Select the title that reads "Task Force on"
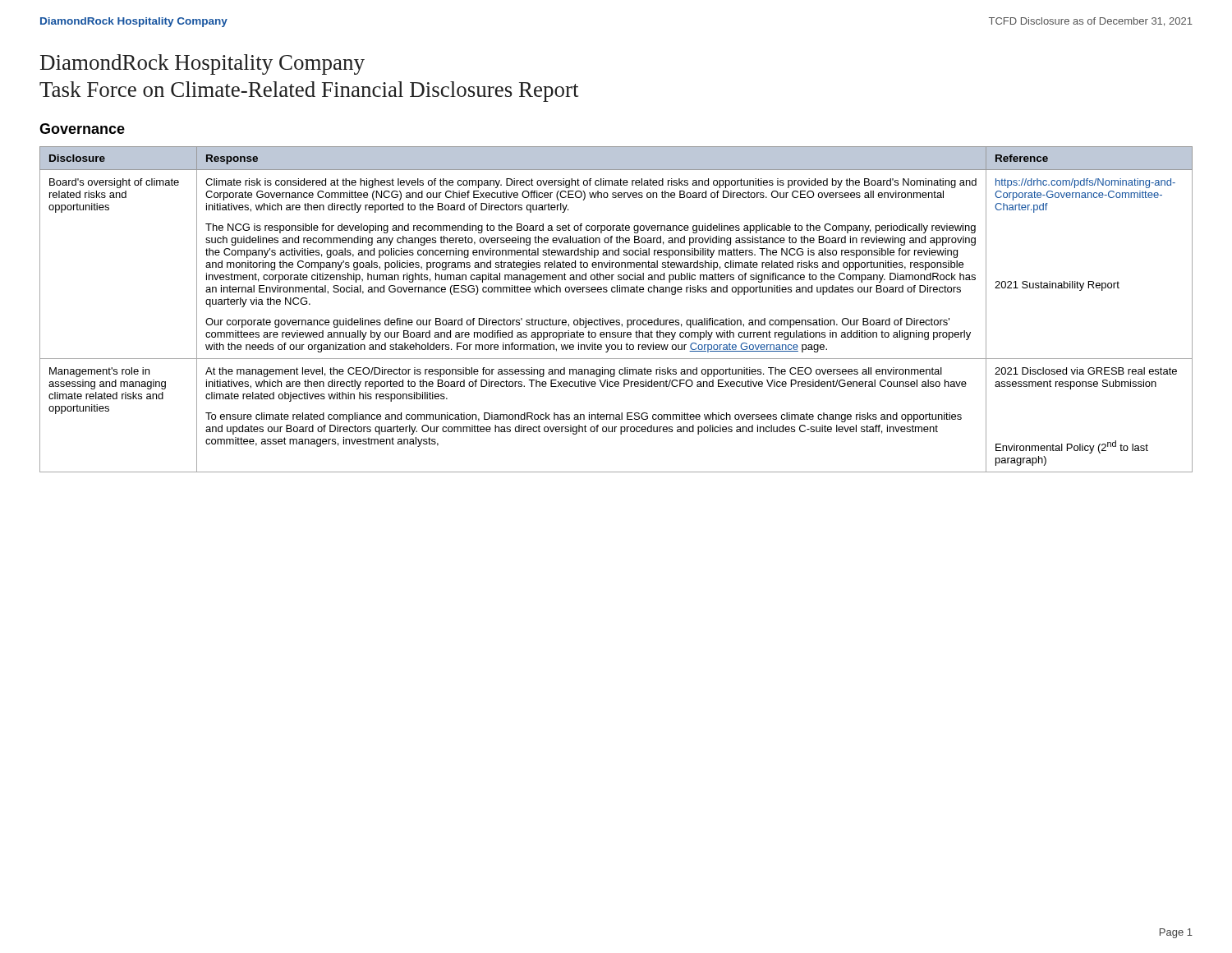This screenshot has height=953, width=1232. click(x=309, y=90)
